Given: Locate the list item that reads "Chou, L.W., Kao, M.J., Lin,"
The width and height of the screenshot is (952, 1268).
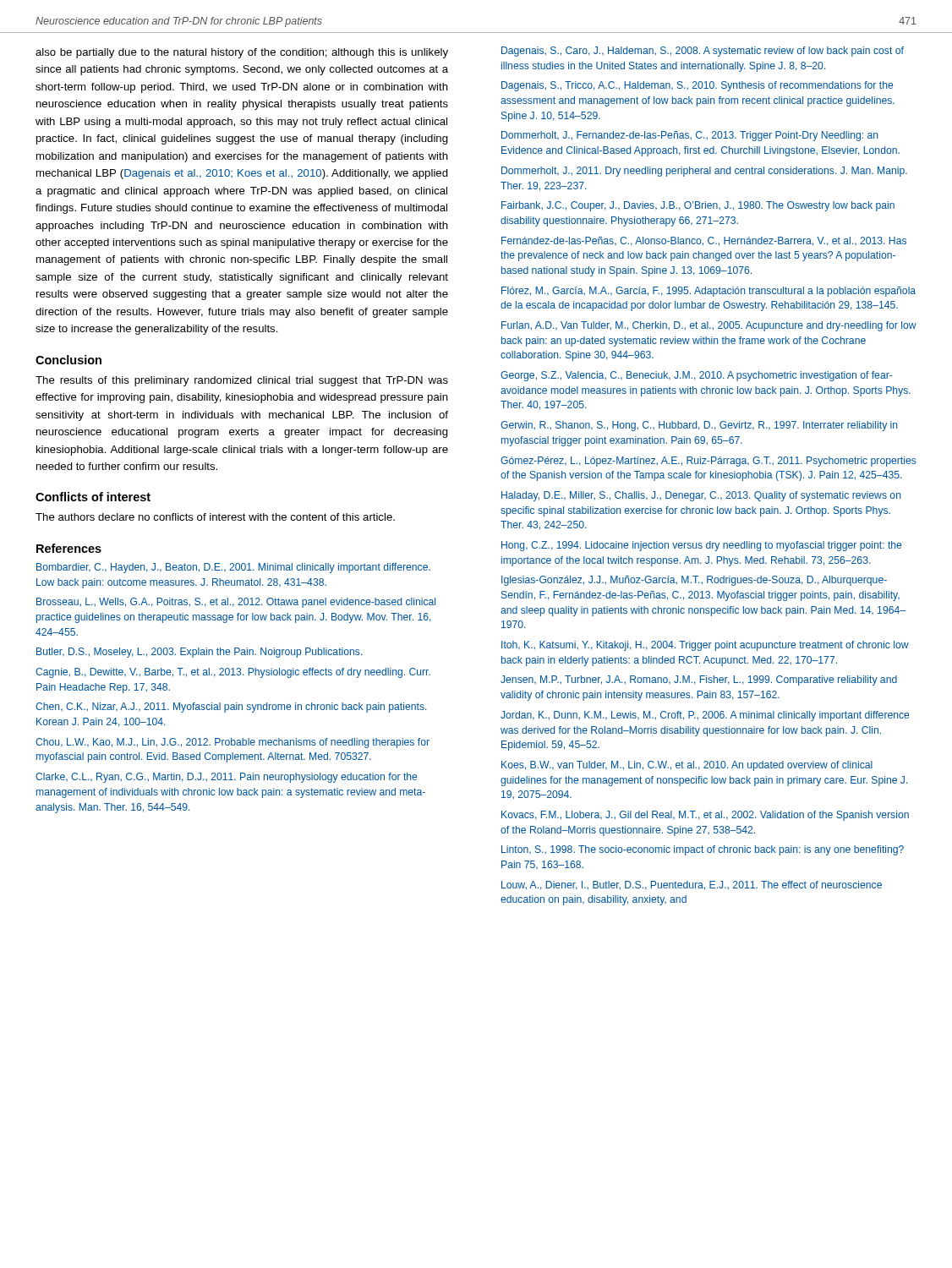Looking at the screenshot, I should coord(233,749).
